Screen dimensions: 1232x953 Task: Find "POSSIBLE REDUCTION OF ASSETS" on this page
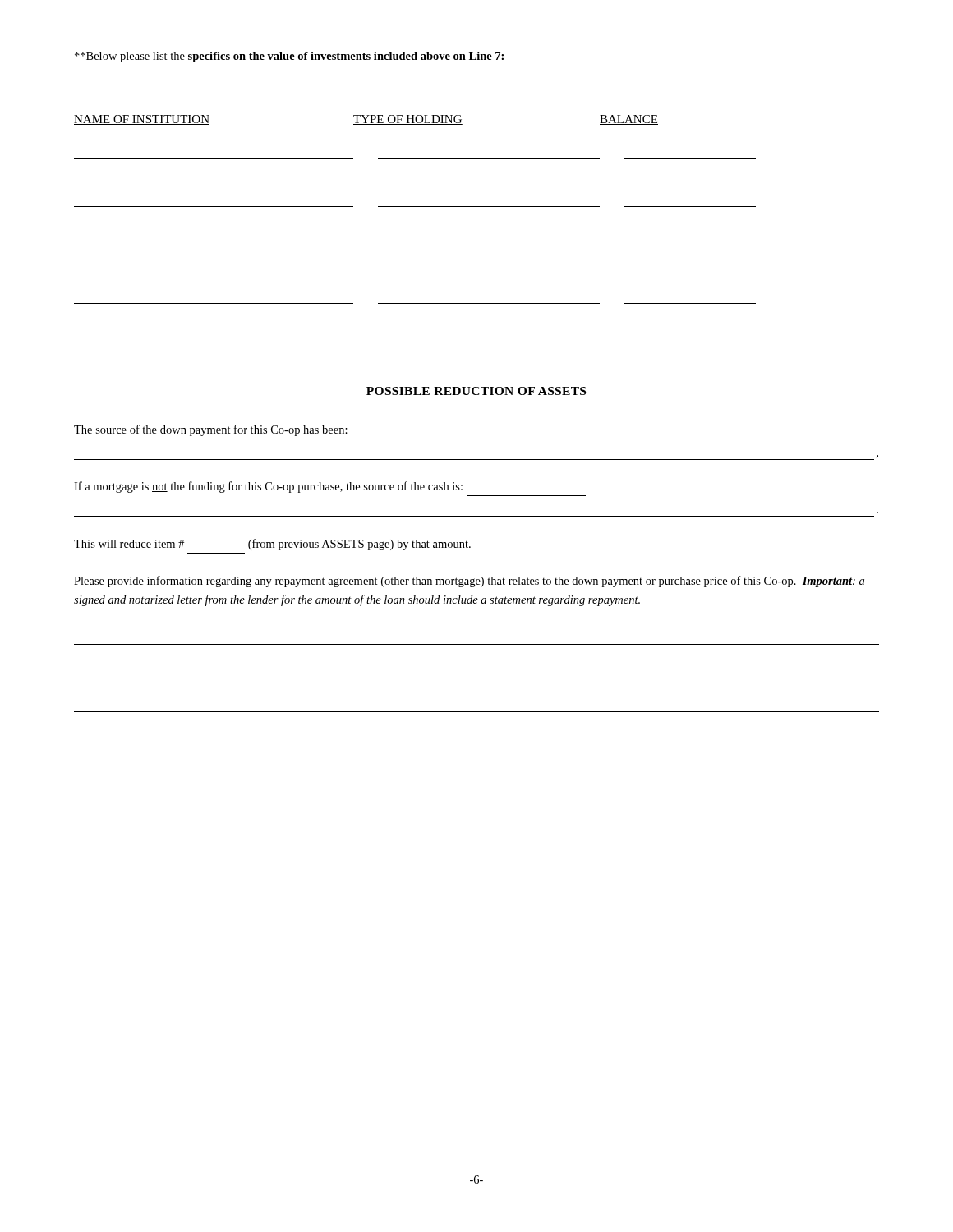tap(476, 391)
